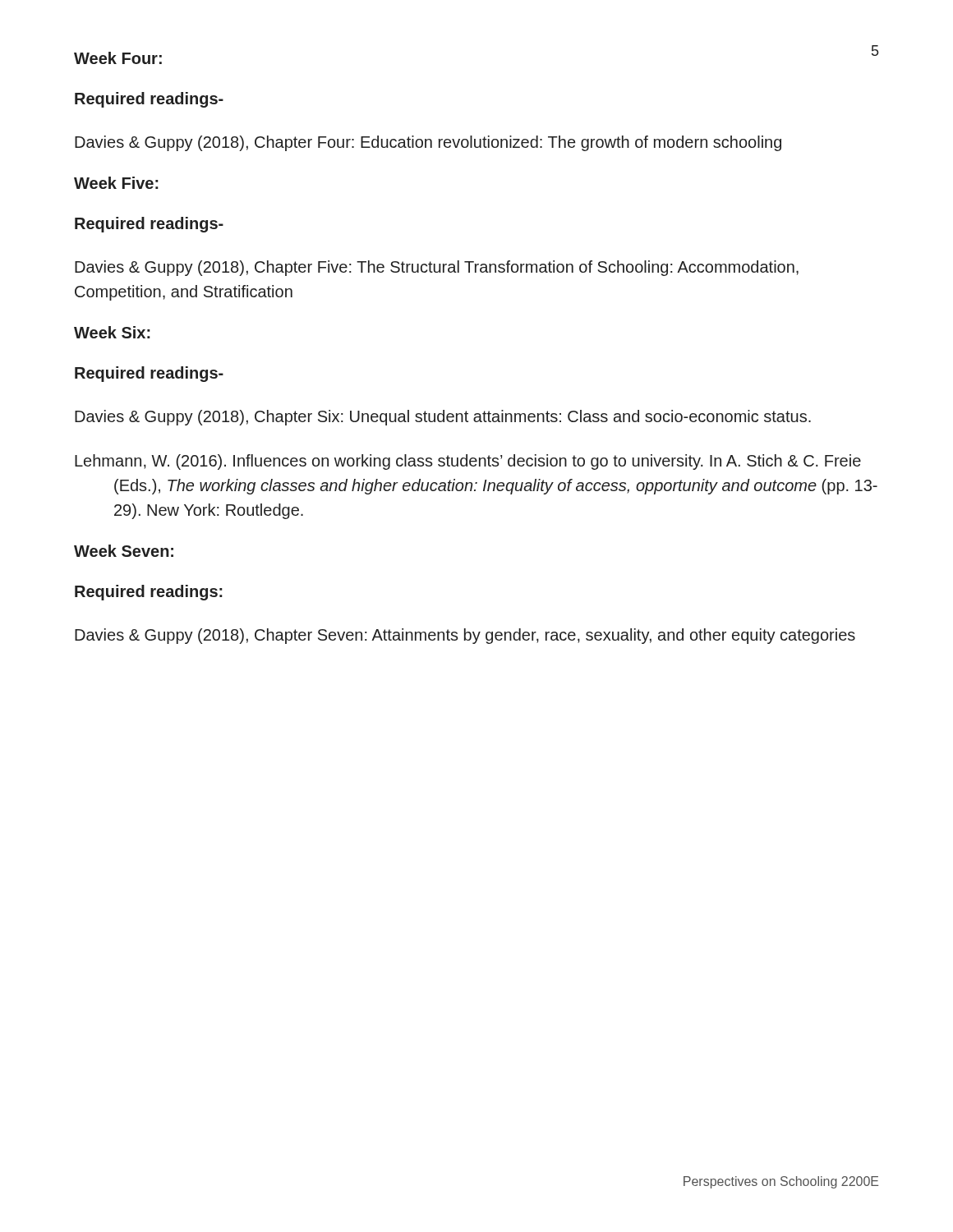
Task: Select the block starting "Week Seven:"
Action: (124, 551)
